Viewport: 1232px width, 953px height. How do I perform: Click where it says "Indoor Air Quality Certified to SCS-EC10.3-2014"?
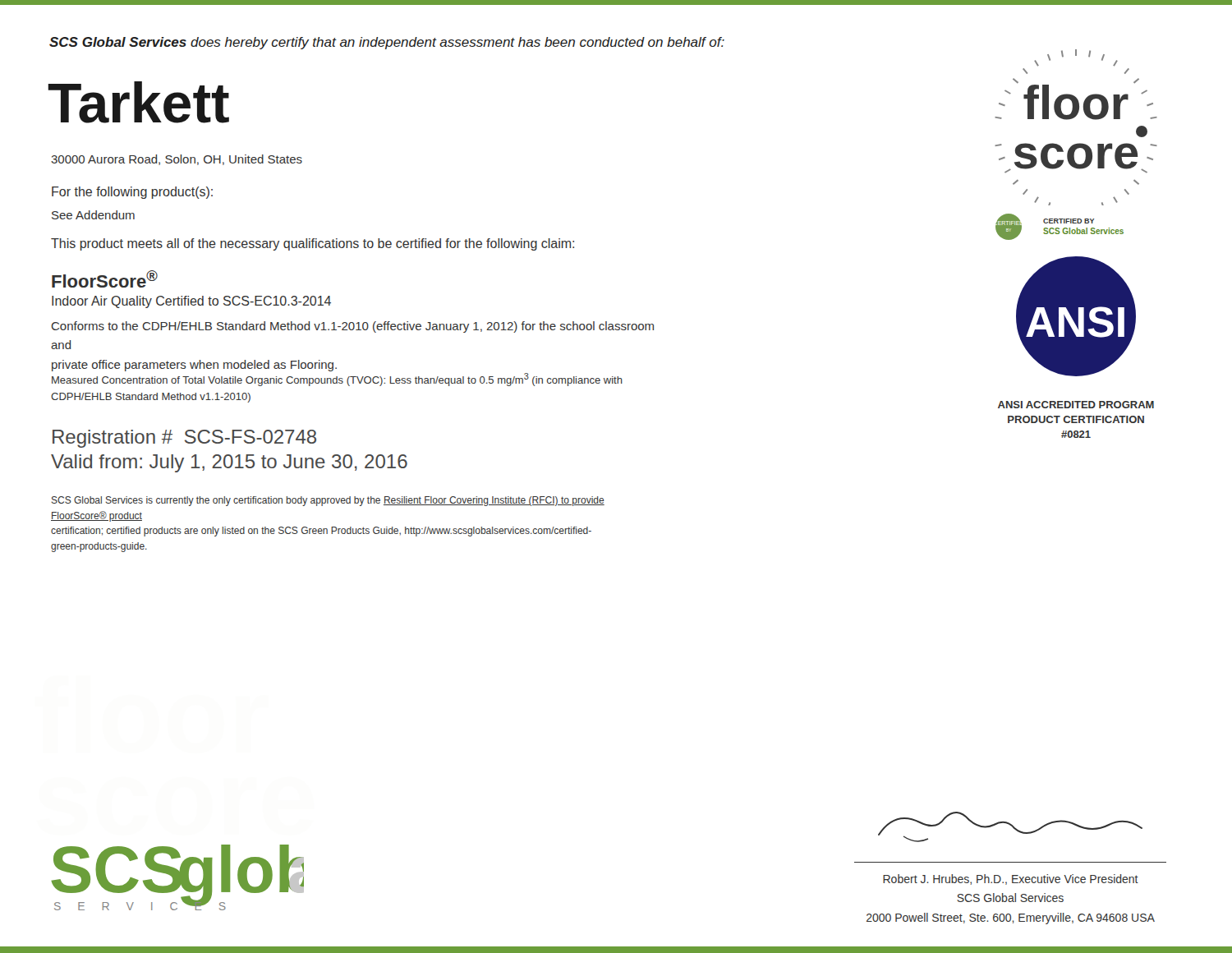pyautogui.click(x=191, y=301)
